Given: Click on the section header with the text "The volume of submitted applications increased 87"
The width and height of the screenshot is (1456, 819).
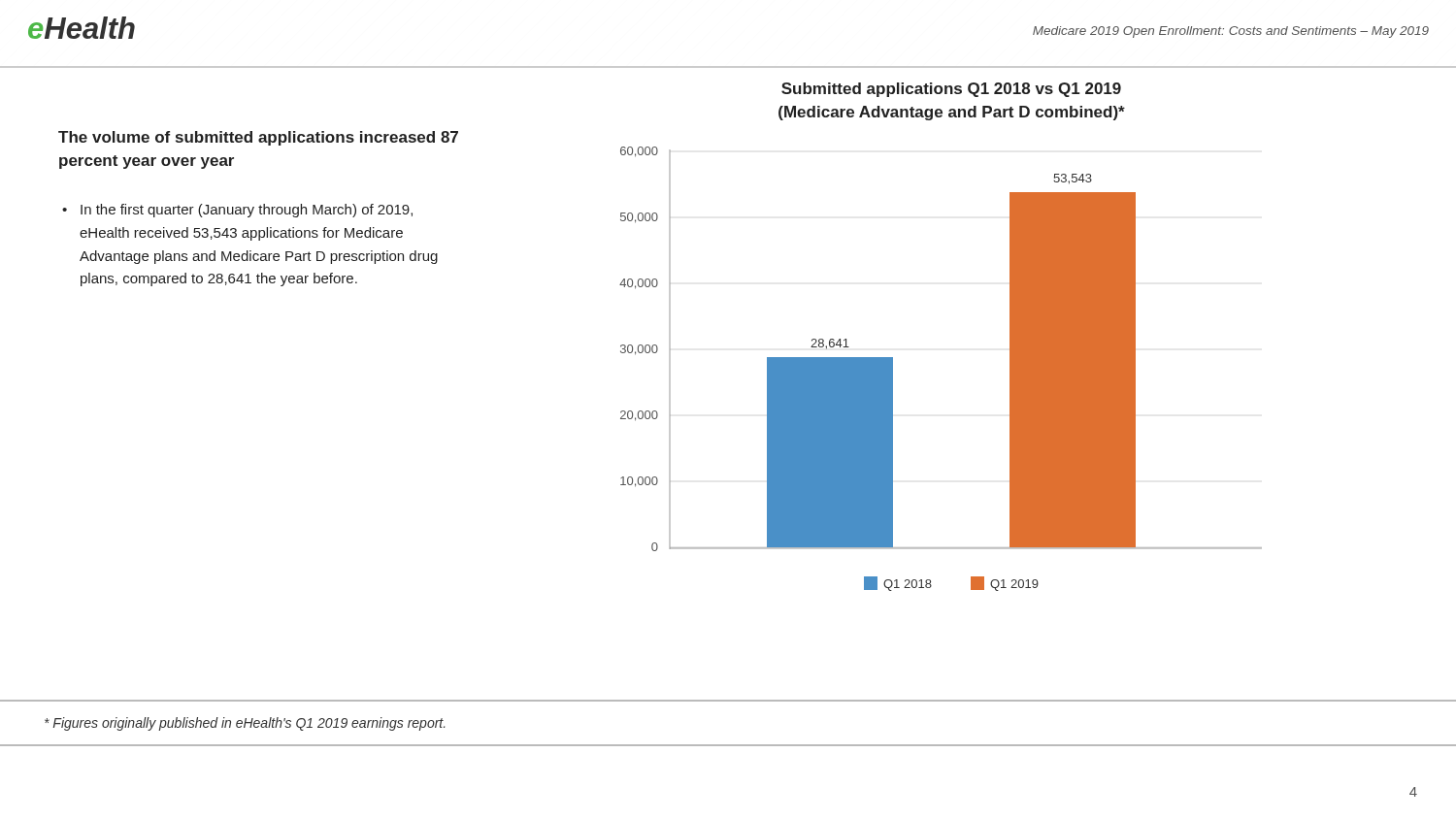Looking at the screenshot, I should 259,149.
